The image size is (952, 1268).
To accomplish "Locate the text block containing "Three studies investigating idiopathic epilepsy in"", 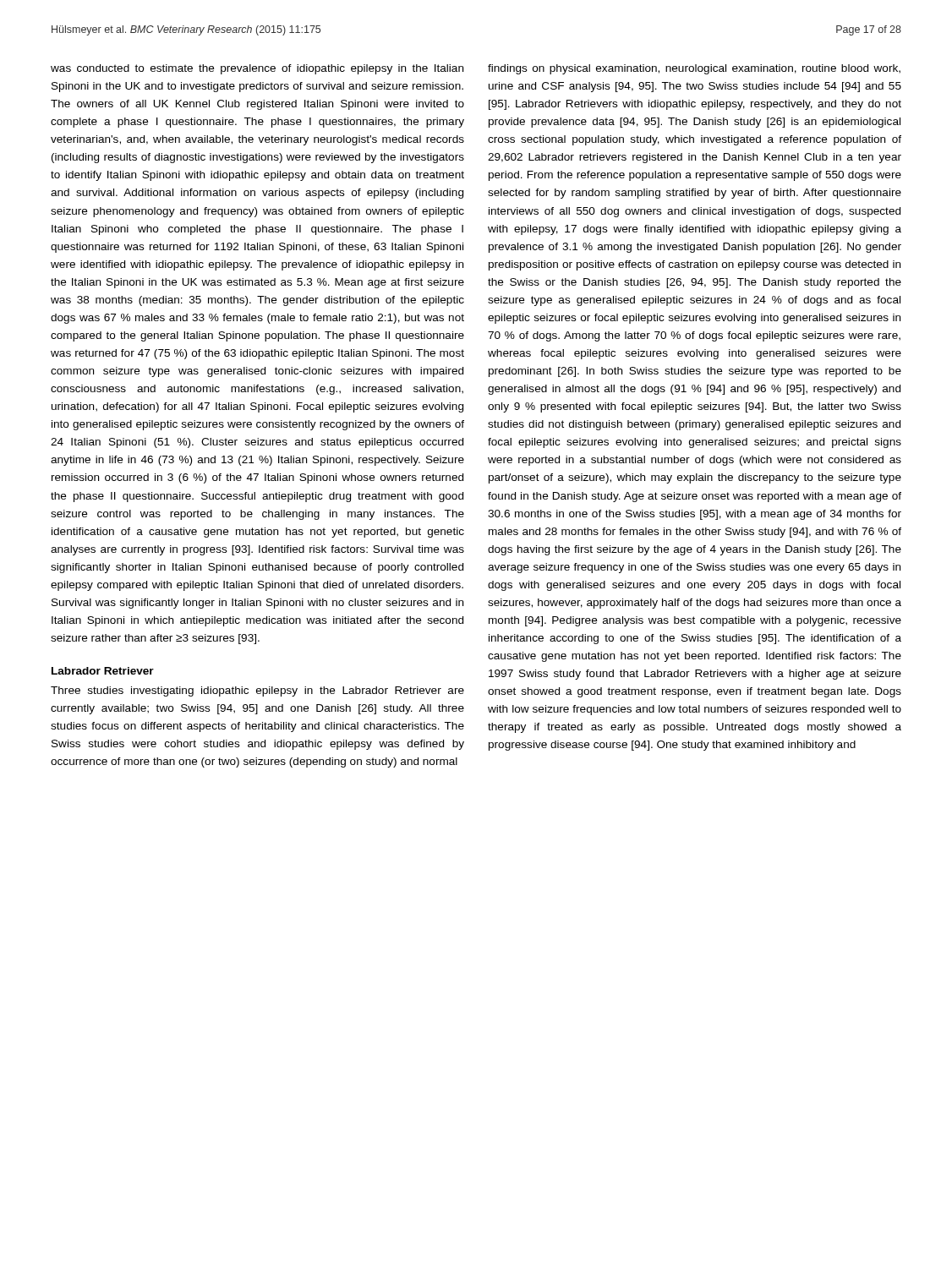I will tap(257, 726).
